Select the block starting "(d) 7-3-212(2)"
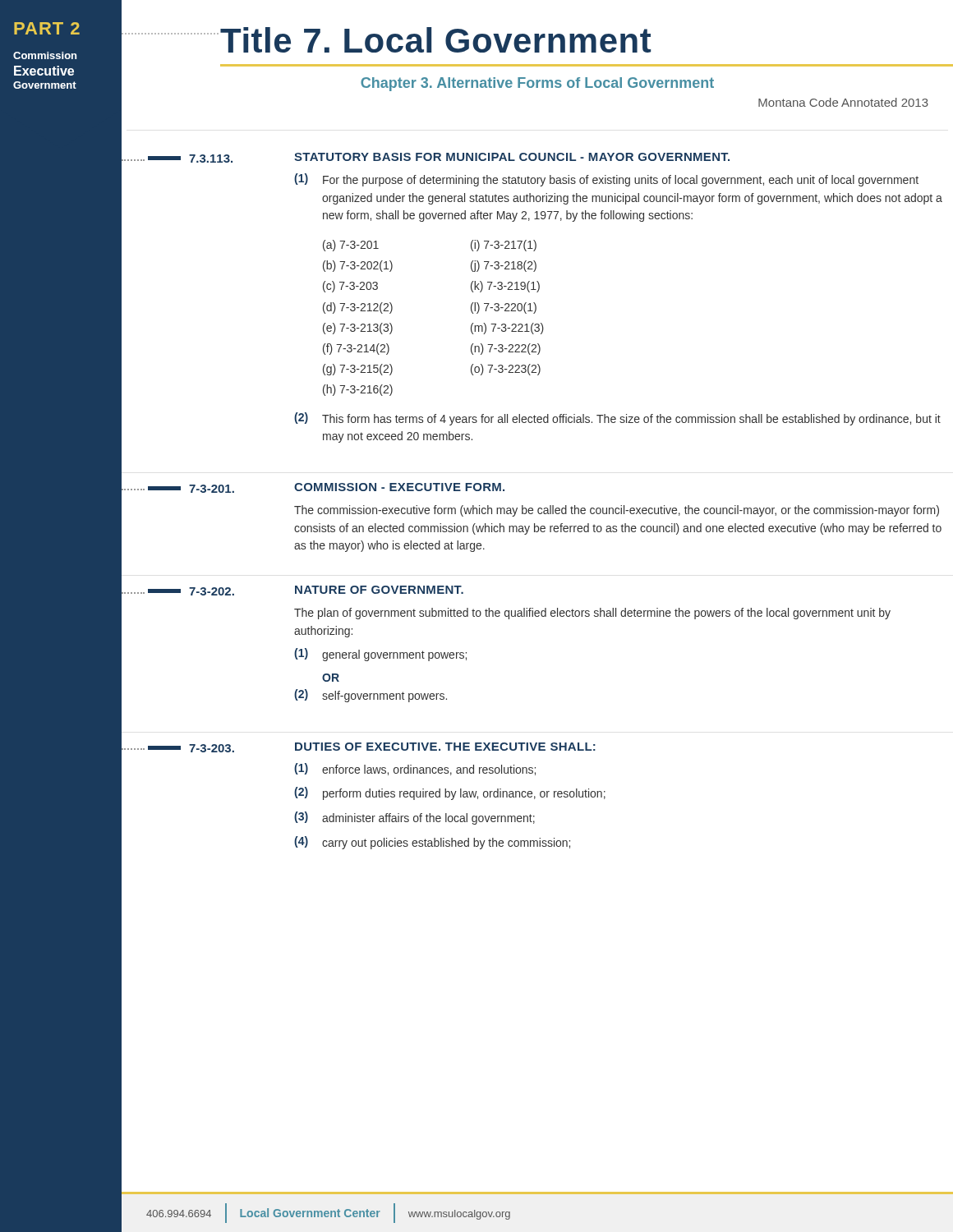This screenshot has height=1232, width=953. click(358, 307)
